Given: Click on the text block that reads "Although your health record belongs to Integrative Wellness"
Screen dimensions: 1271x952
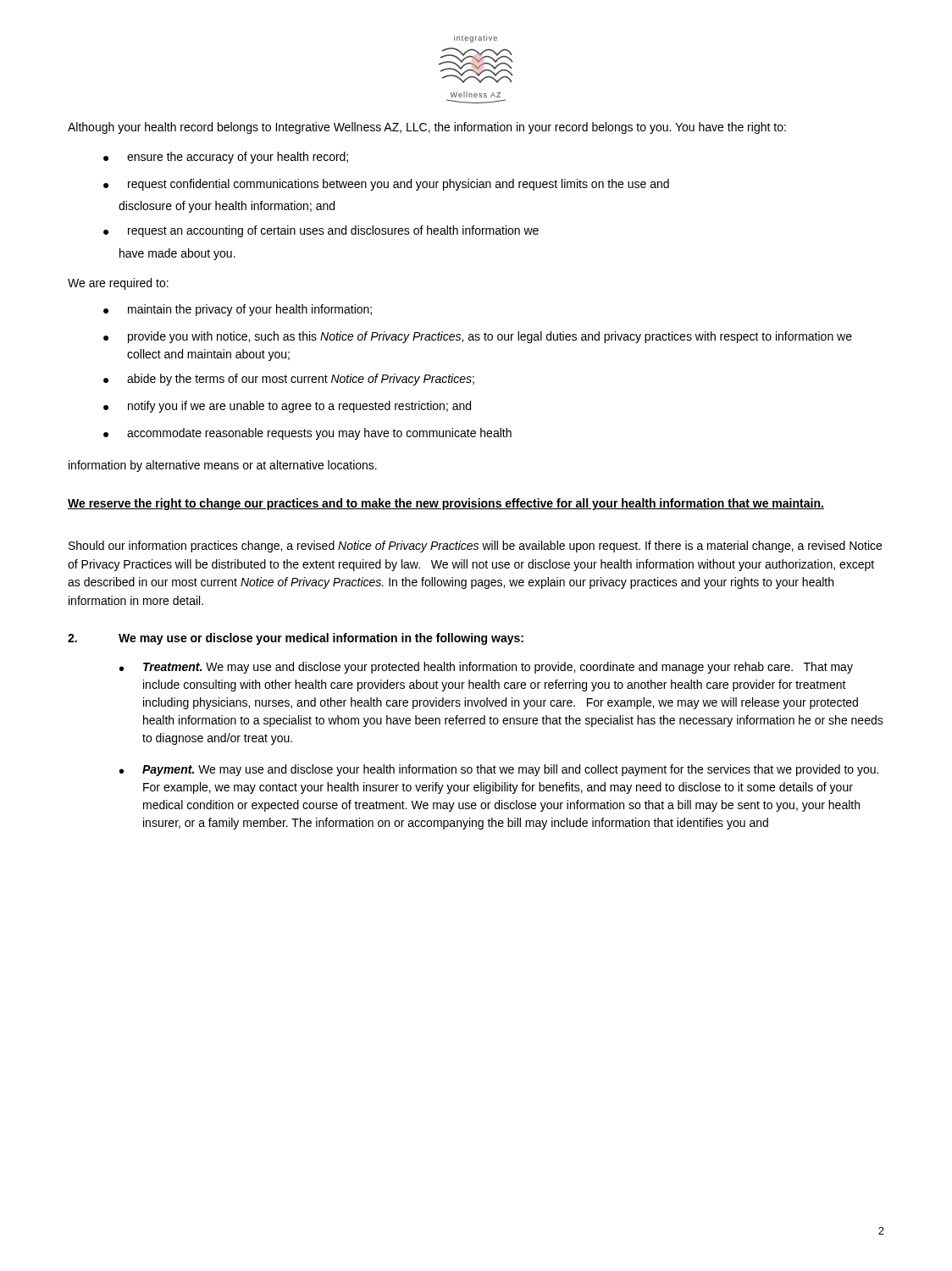Looking at the screenshot, I should (427, 127).
